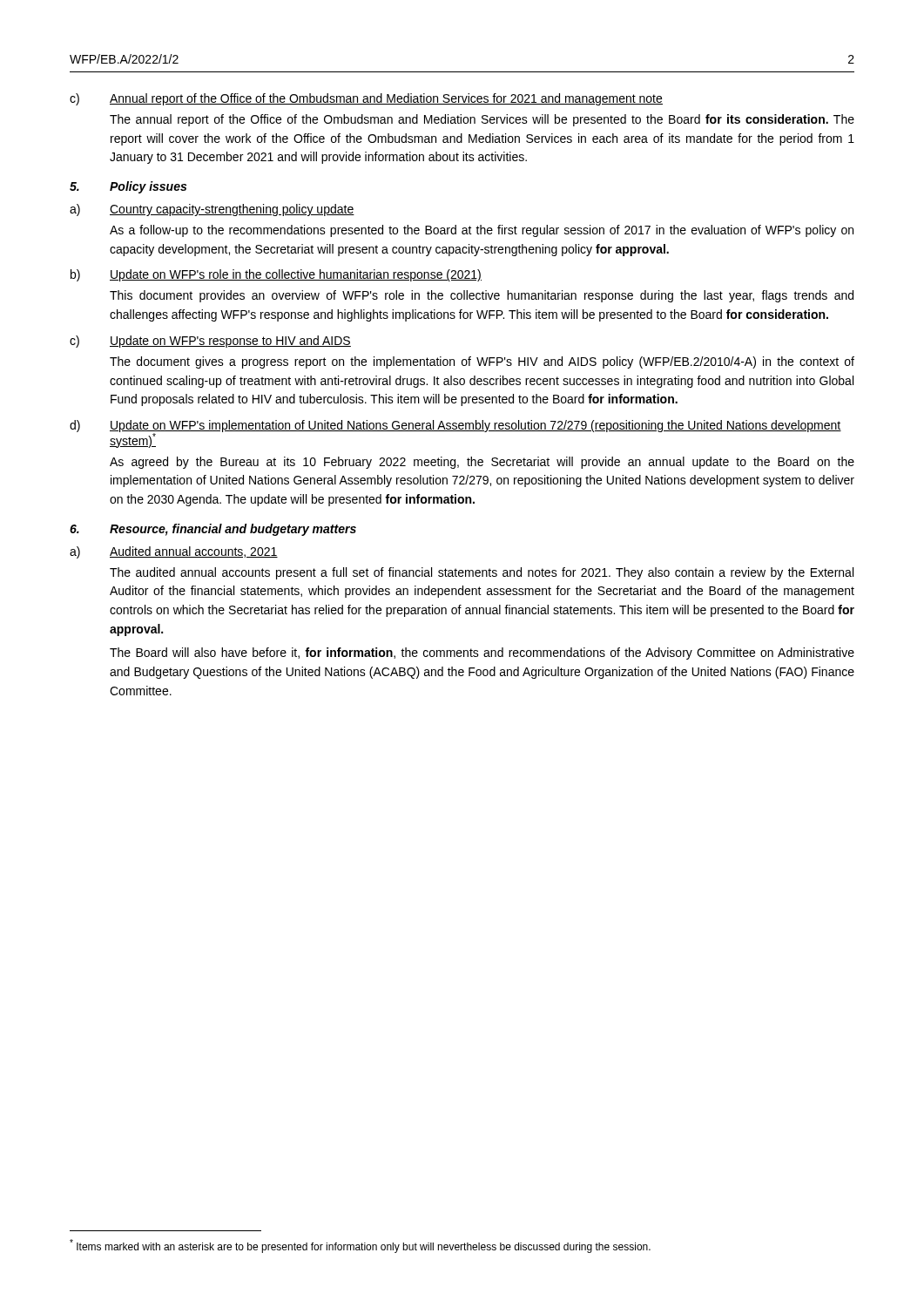Select the footnote
Screen dimensions: 1307x924
360,1246
